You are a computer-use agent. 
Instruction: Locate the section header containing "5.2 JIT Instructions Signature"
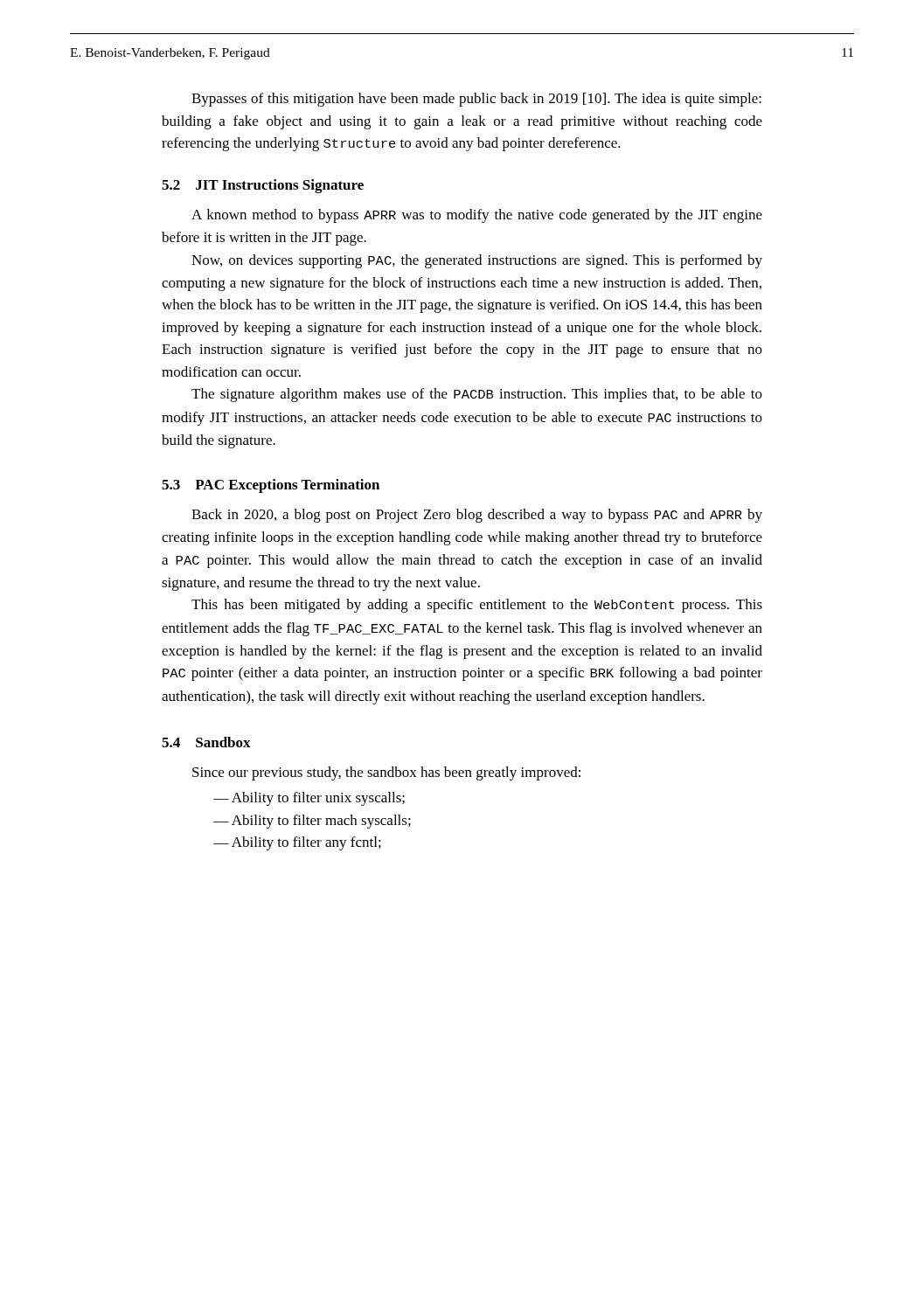coord(263,185)
